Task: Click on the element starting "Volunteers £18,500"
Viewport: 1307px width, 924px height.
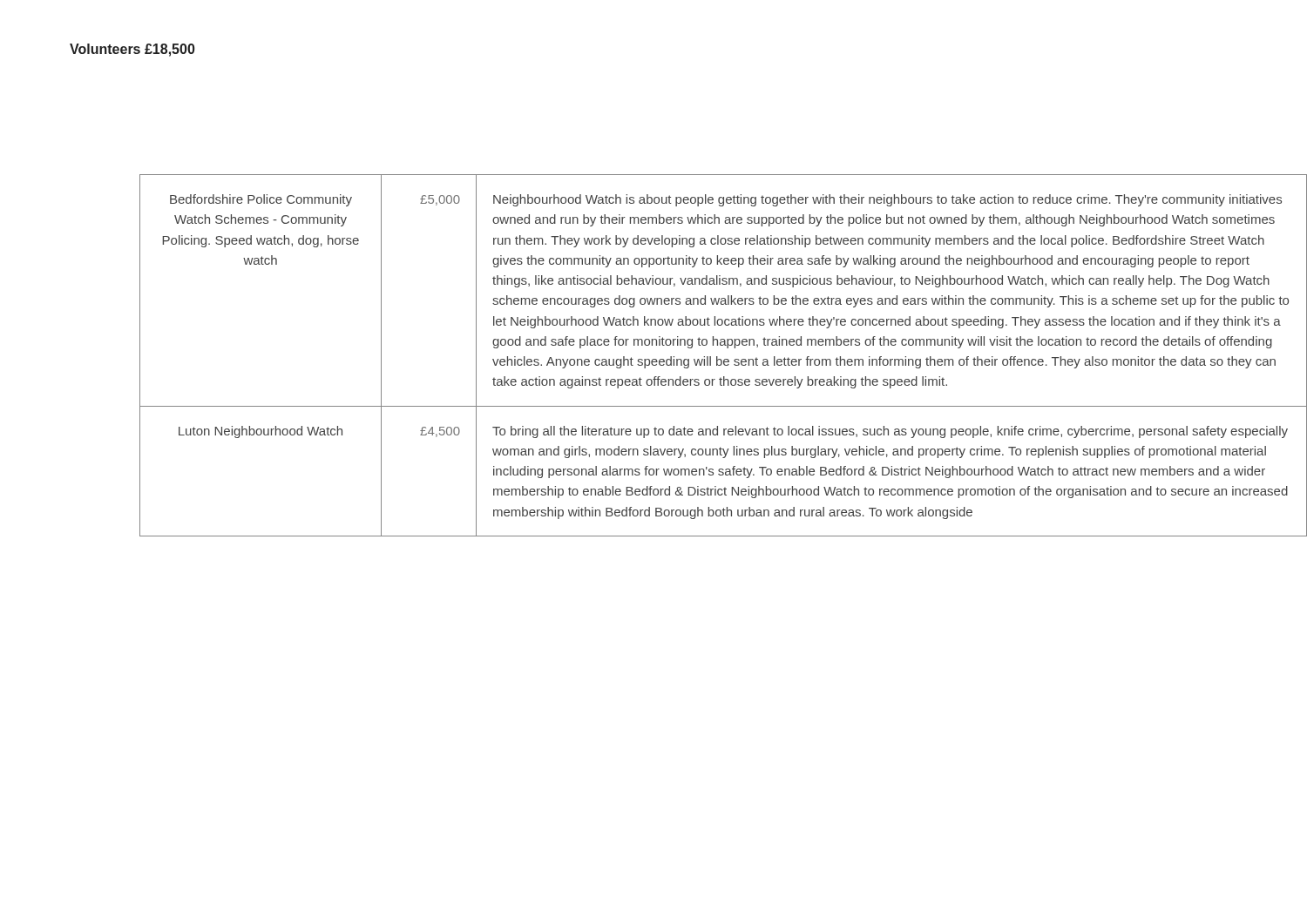Action: (132, 49)
